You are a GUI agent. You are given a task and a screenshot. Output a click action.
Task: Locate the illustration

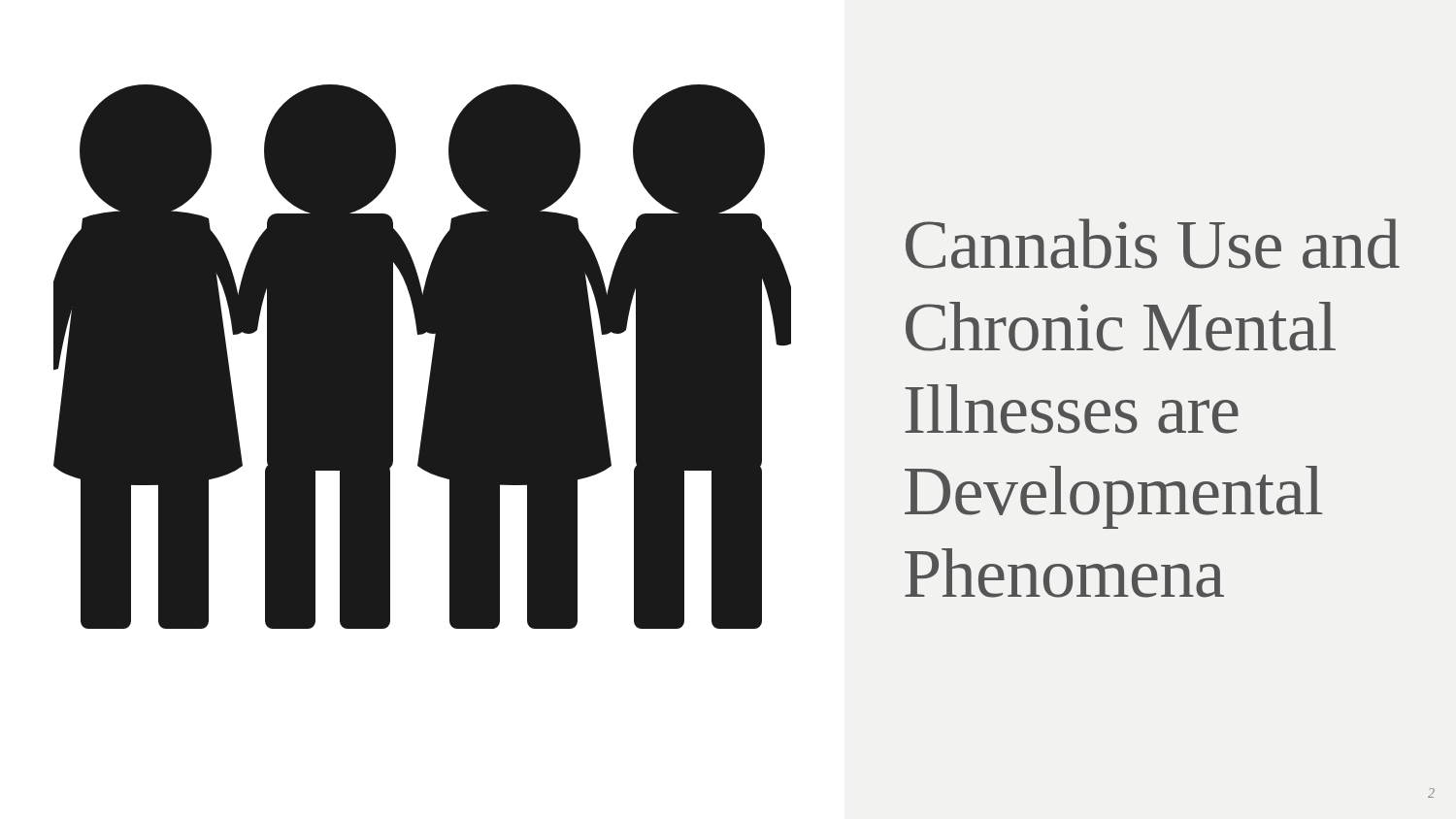point(422,410)
